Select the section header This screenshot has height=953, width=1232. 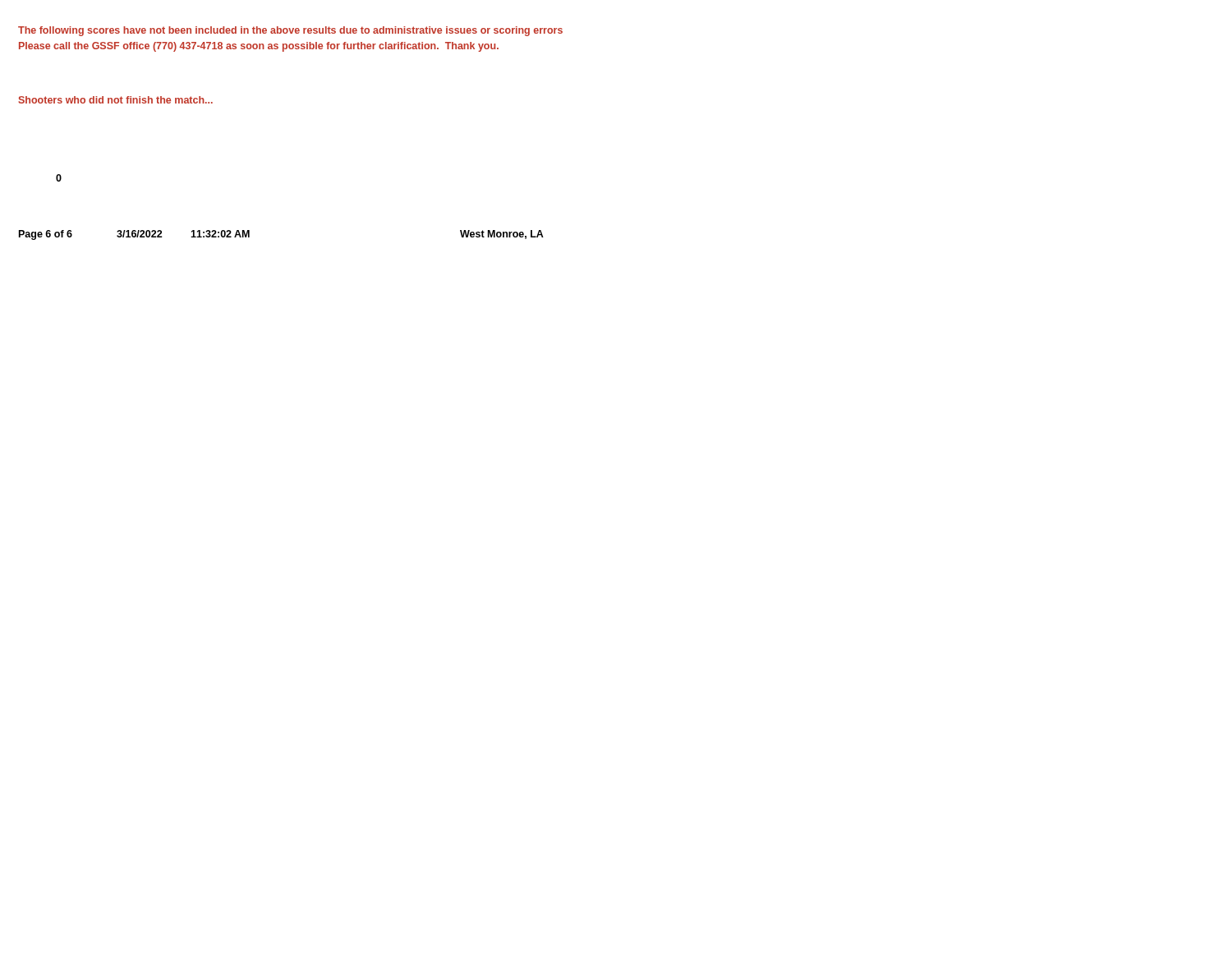116,100
